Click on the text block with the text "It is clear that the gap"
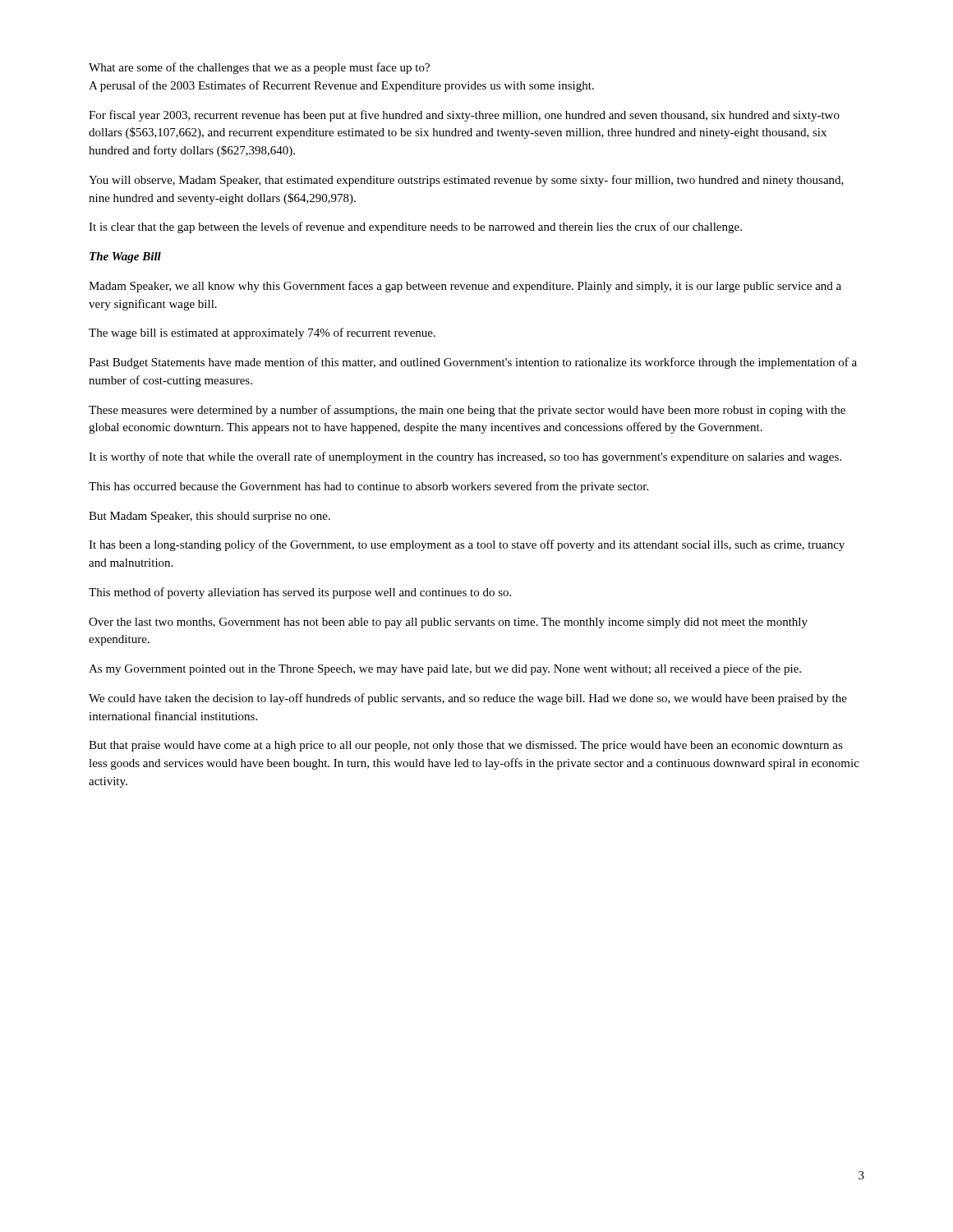Image resolution: width=953 pixels, height=1232 pixels. (x=416, y=227)
